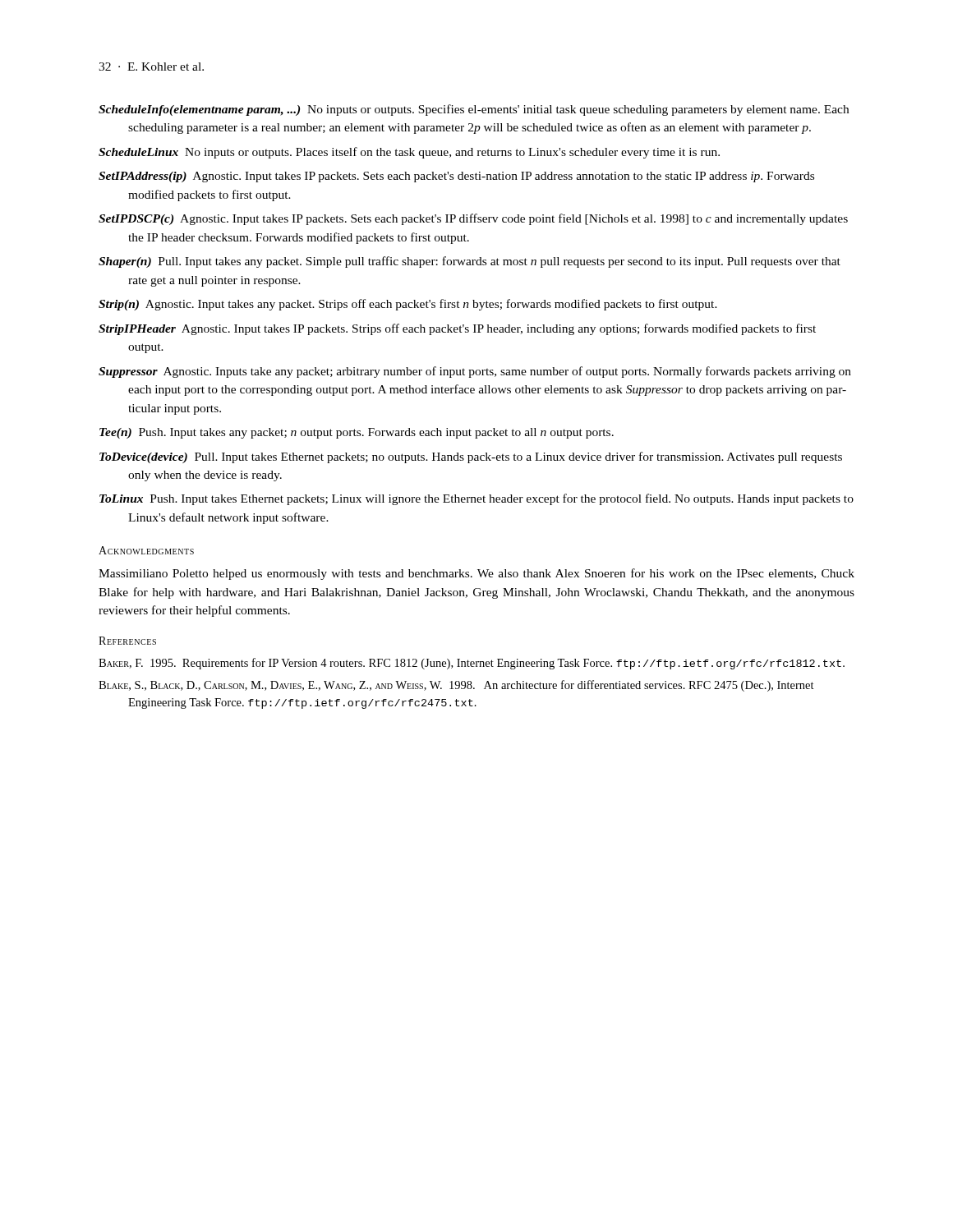Click the passage that begins "Tee(n) Push. Input takes any"

point(356,432)
